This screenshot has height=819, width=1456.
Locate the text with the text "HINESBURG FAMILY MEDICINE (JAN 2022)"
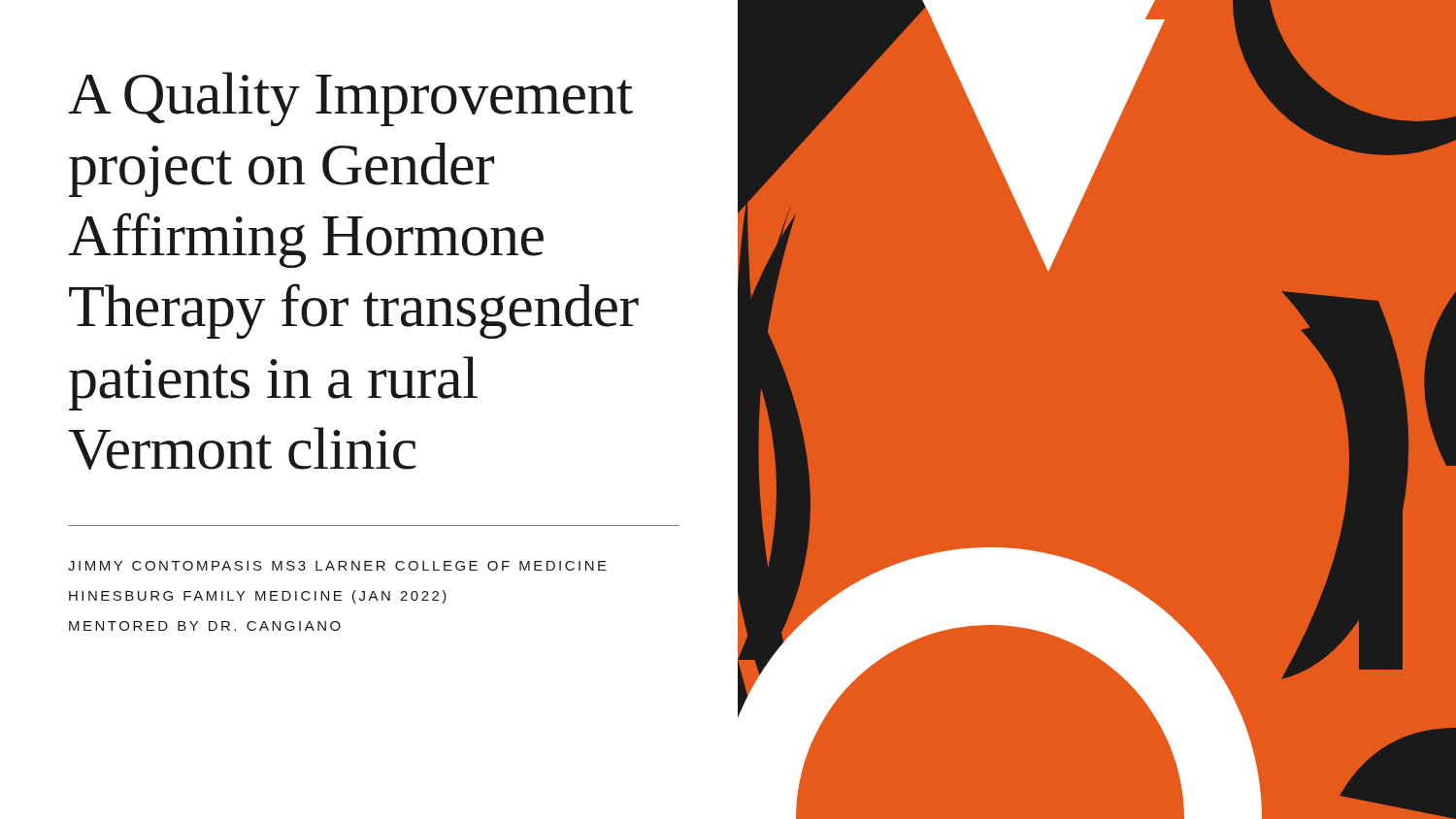259,596
